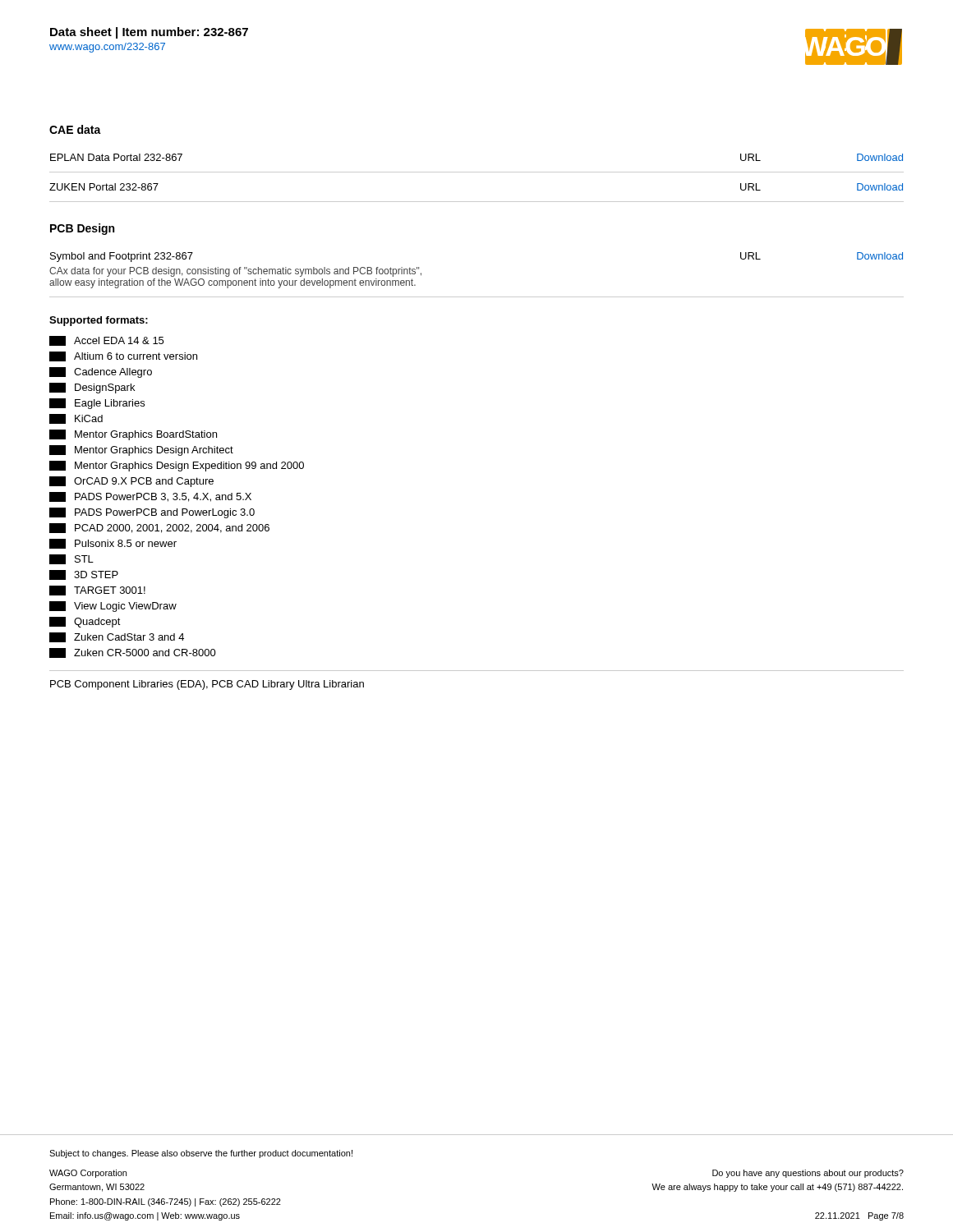Point to the passage starting "OrCAD 9.X PCB"
The image size is (953, 1232).
[x=132, y=481]
